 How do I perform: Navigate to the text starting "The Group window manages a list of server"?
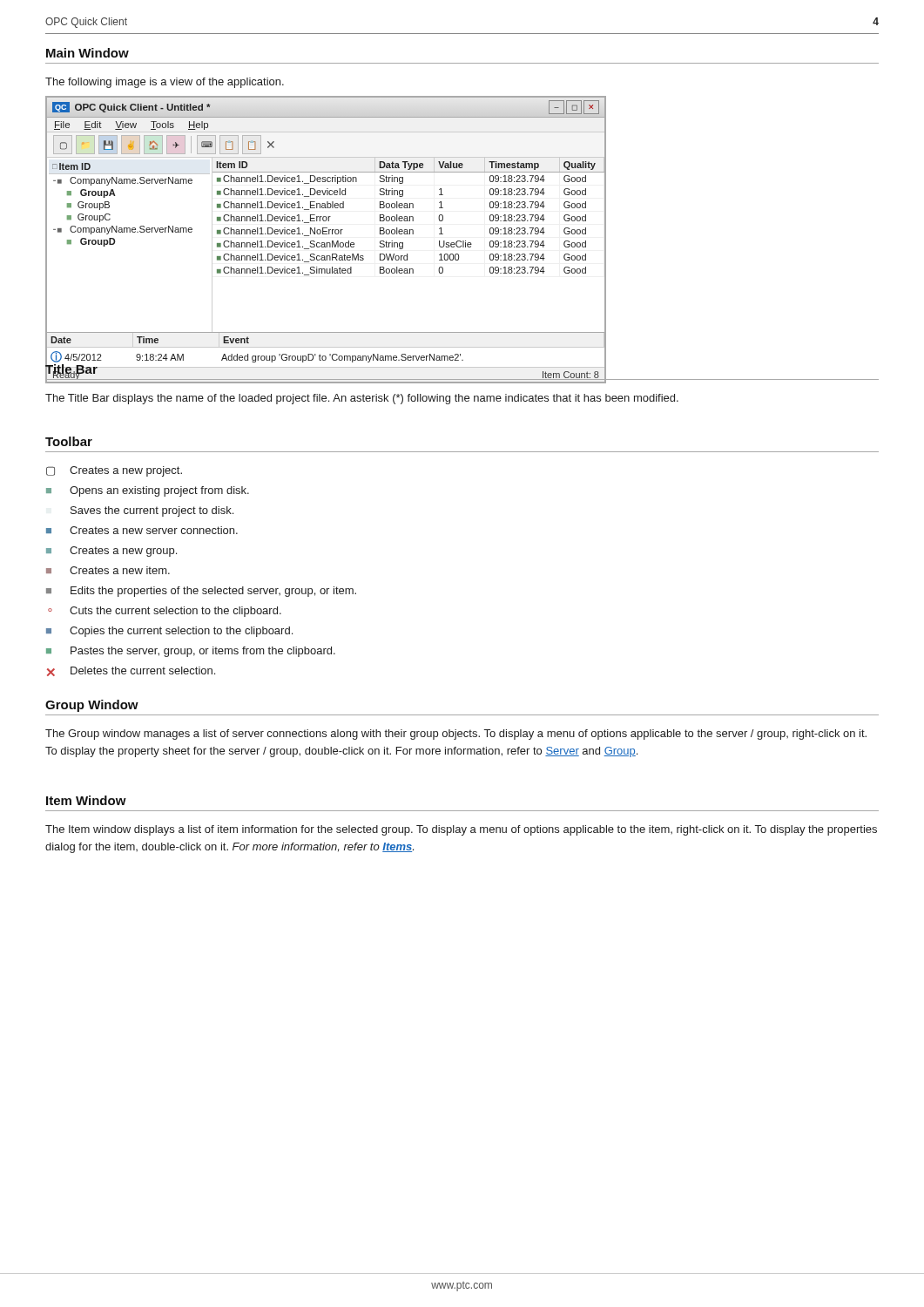click(456, 742)
